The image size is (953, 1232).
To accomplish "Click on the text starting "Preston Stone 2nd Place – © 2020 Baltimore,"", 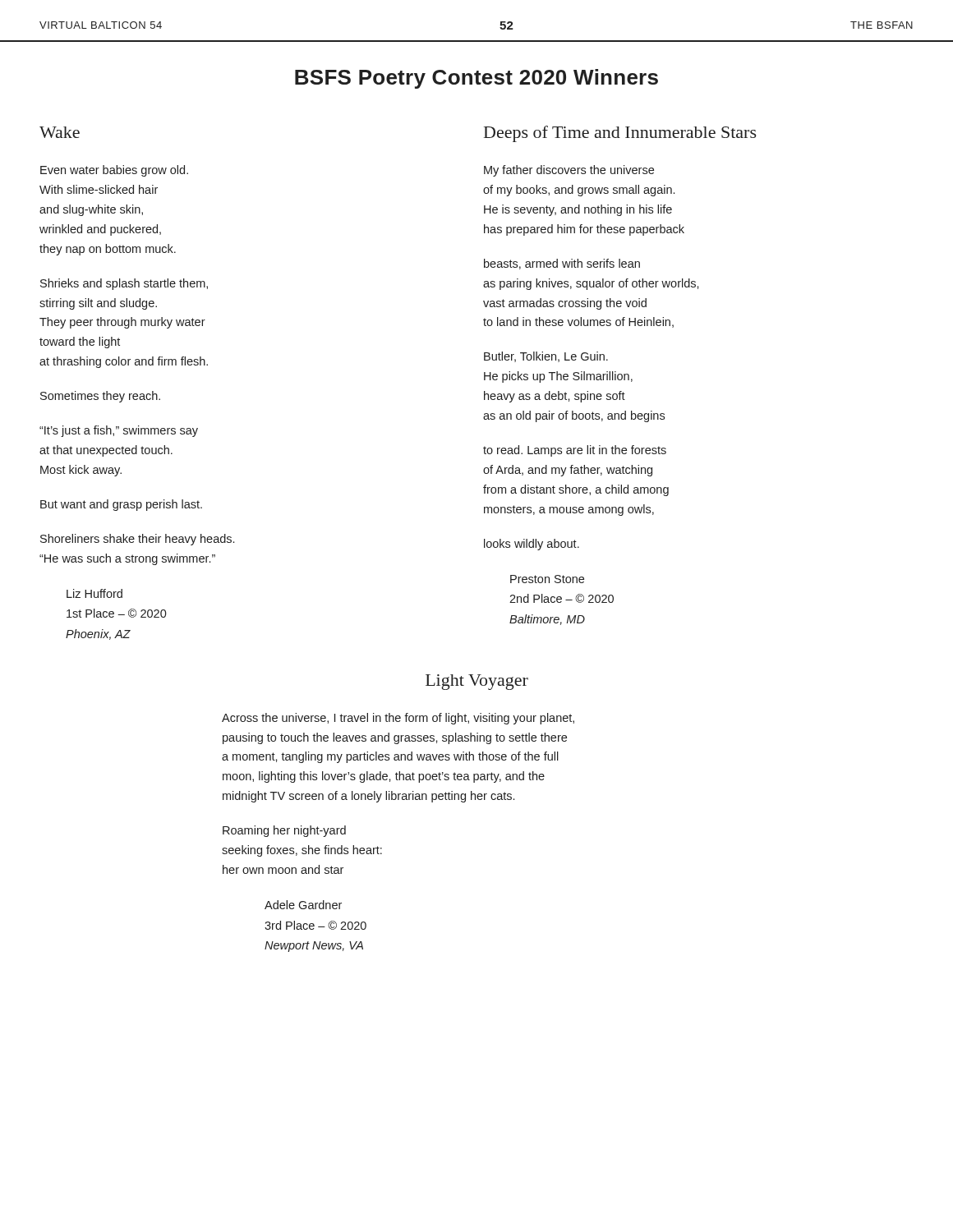I will click(x=562, y=599).
